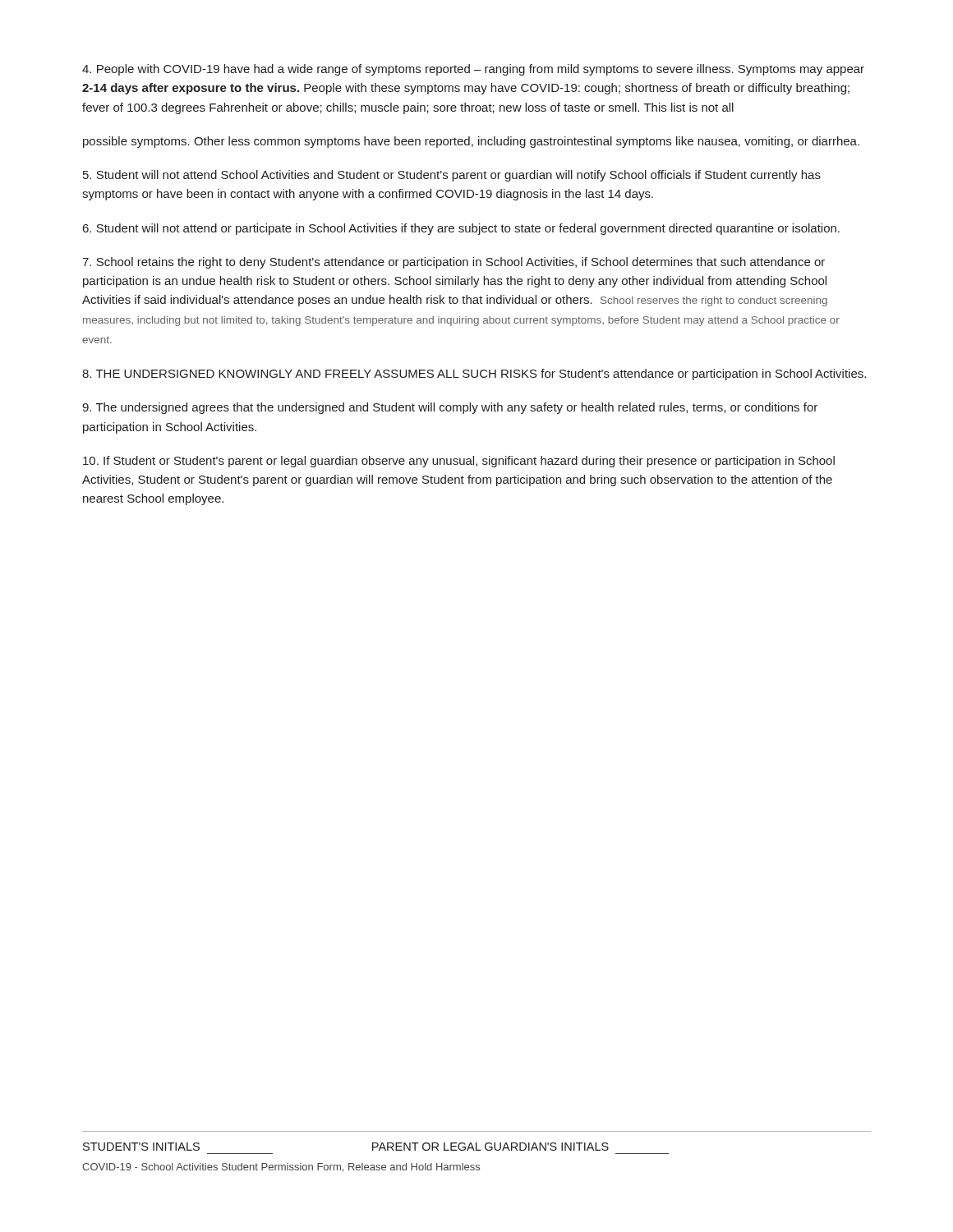Select the block starting "possible symptoms. Other less common symptoms"
The image size is (953, 1232).
[x=471, y=141]
